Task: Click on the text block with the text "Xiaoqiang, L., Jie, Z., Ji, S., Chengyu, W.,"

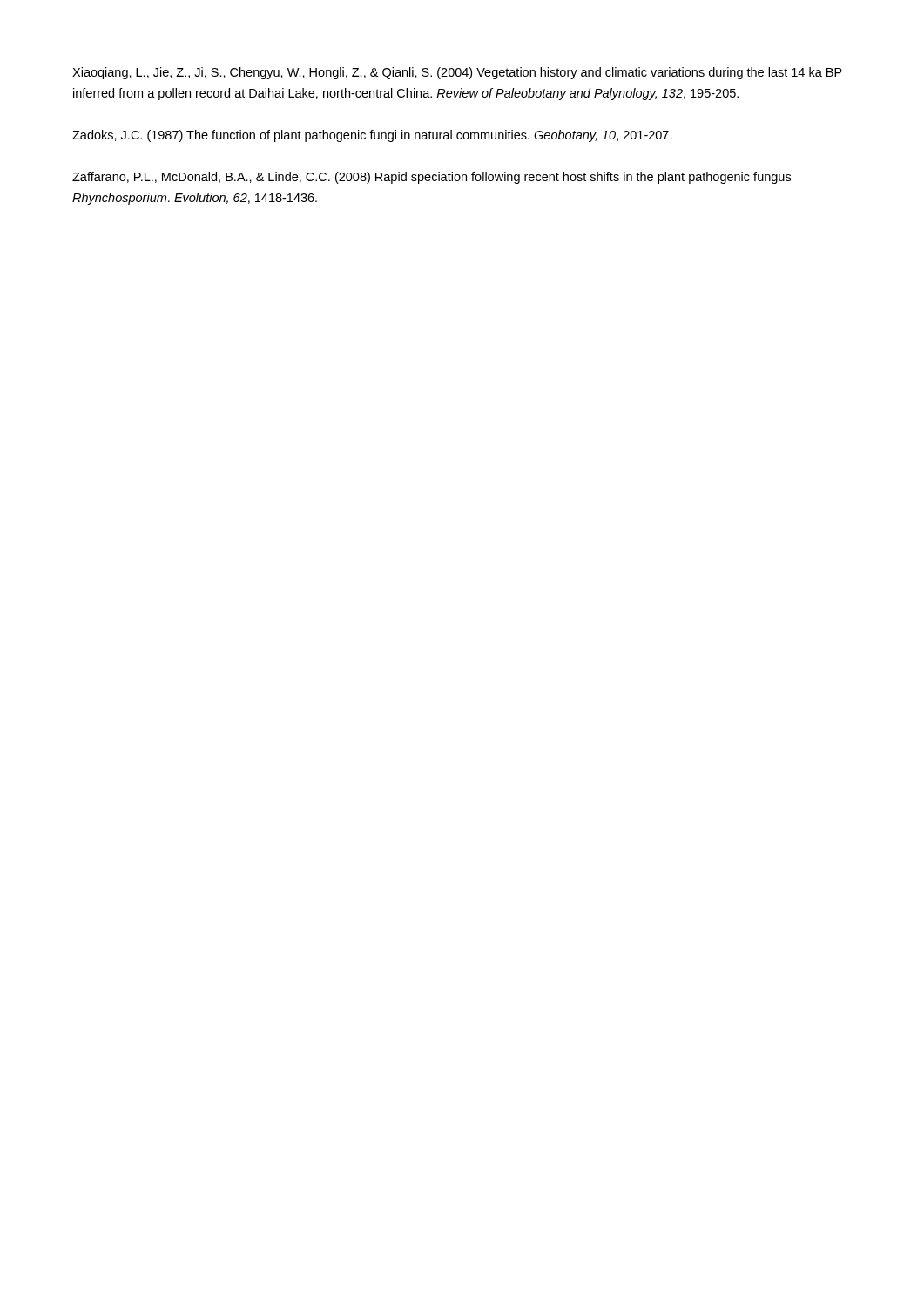Action: (x=457, y=83)
